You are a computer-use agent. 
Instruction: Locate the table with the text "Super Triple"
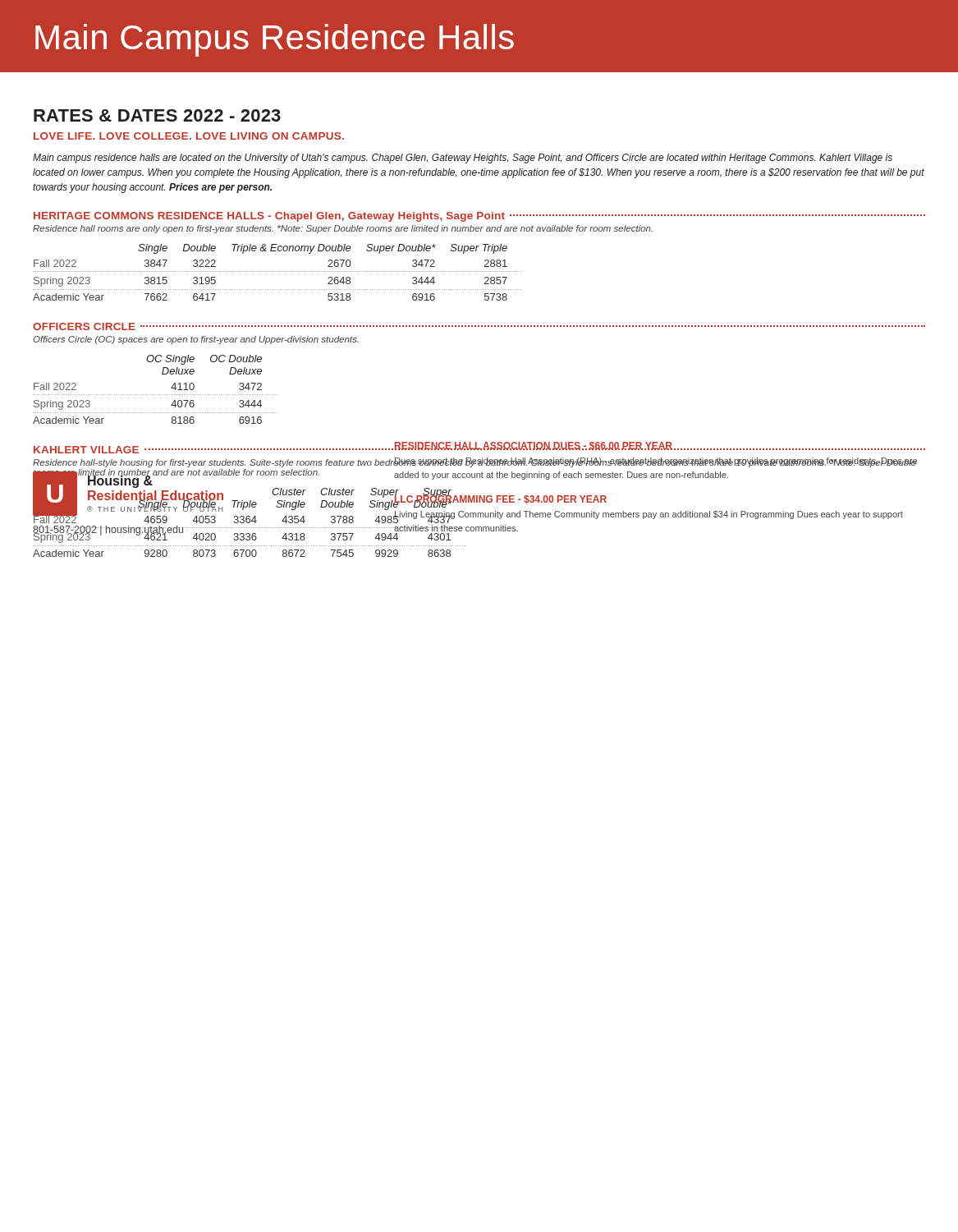click(479, 273)
